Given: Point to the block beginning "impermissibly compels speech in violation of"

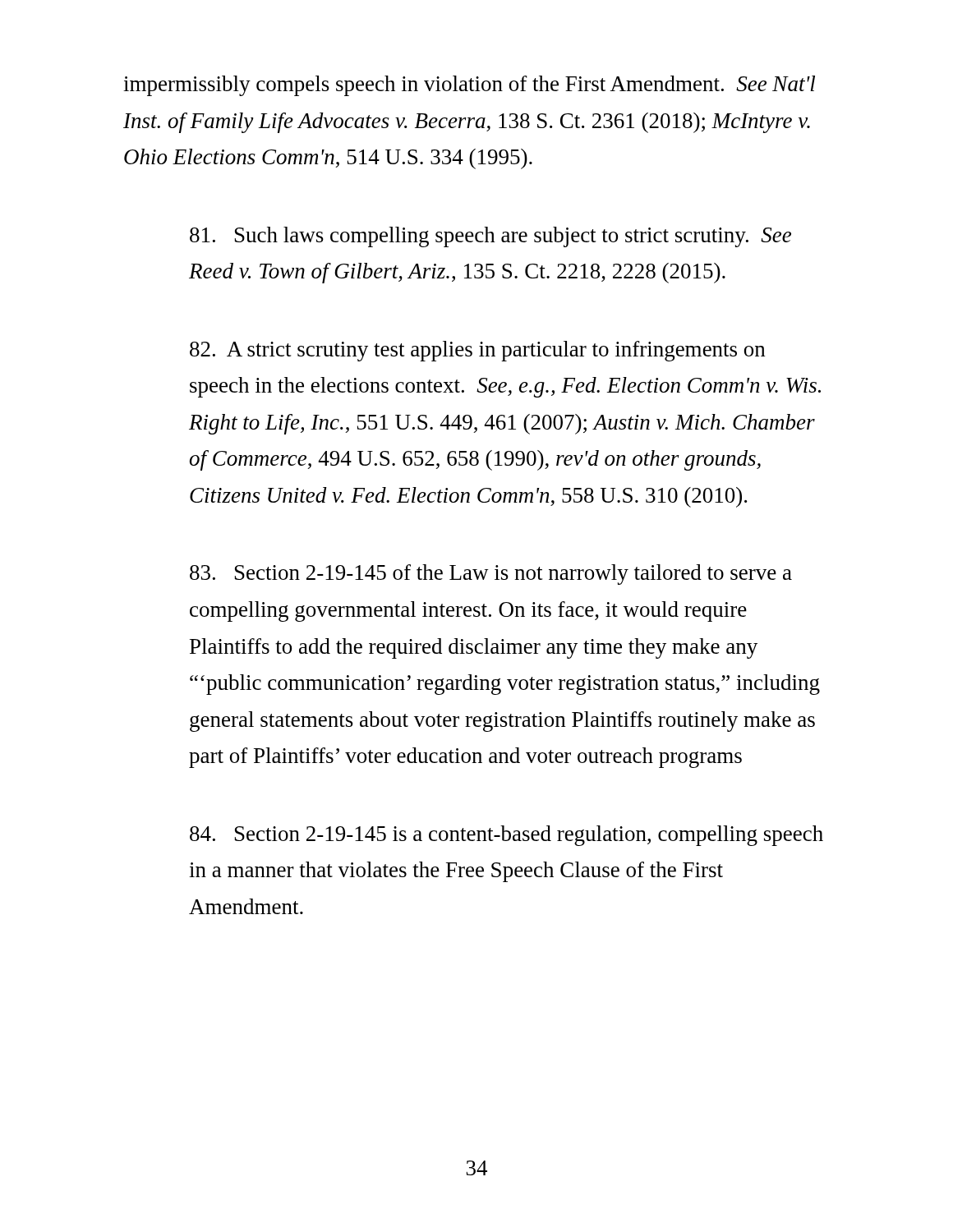Looking at the screenshot, I should coord(476,121).
